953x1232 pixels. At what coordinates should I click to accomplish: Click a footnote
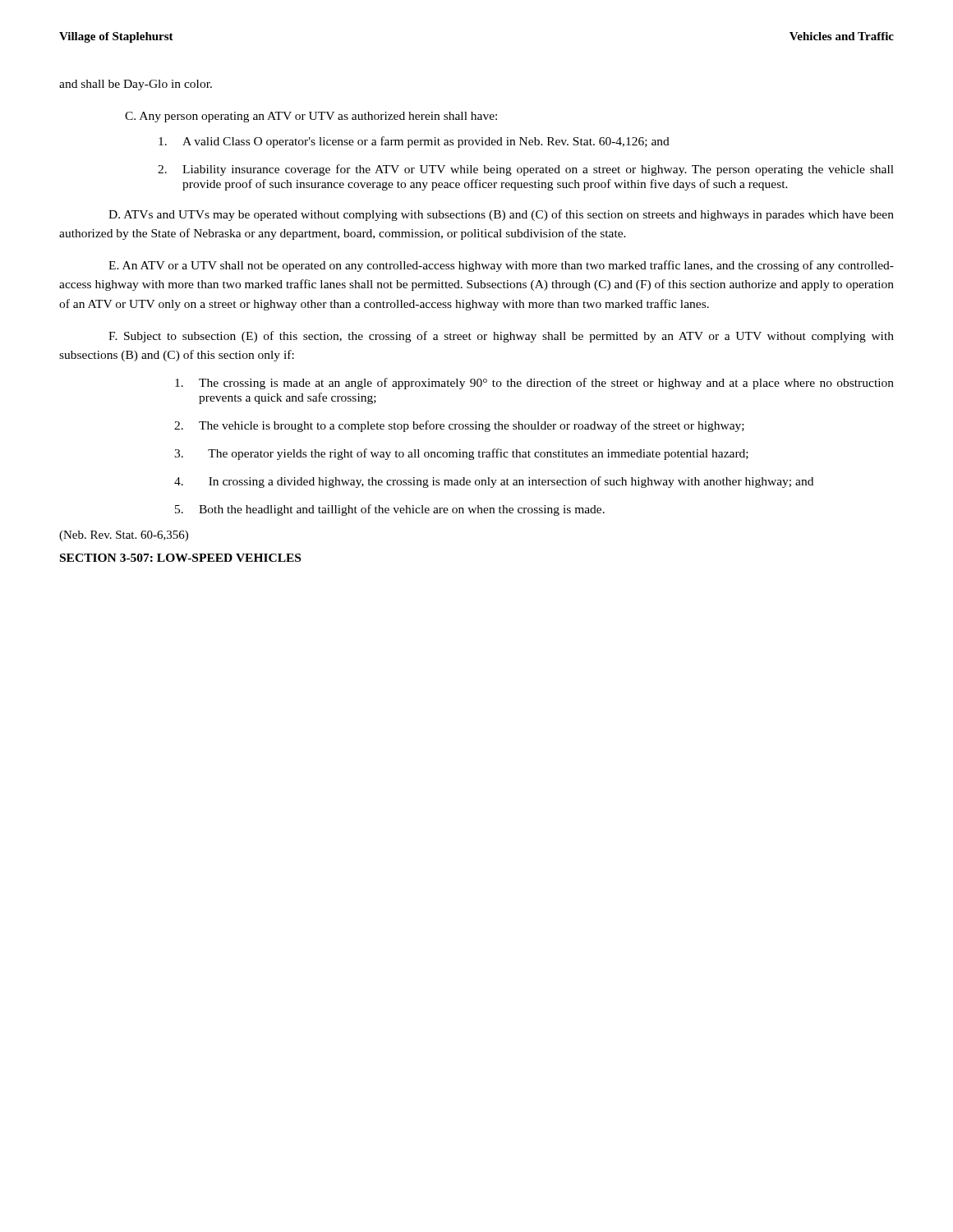pos(124,535)
